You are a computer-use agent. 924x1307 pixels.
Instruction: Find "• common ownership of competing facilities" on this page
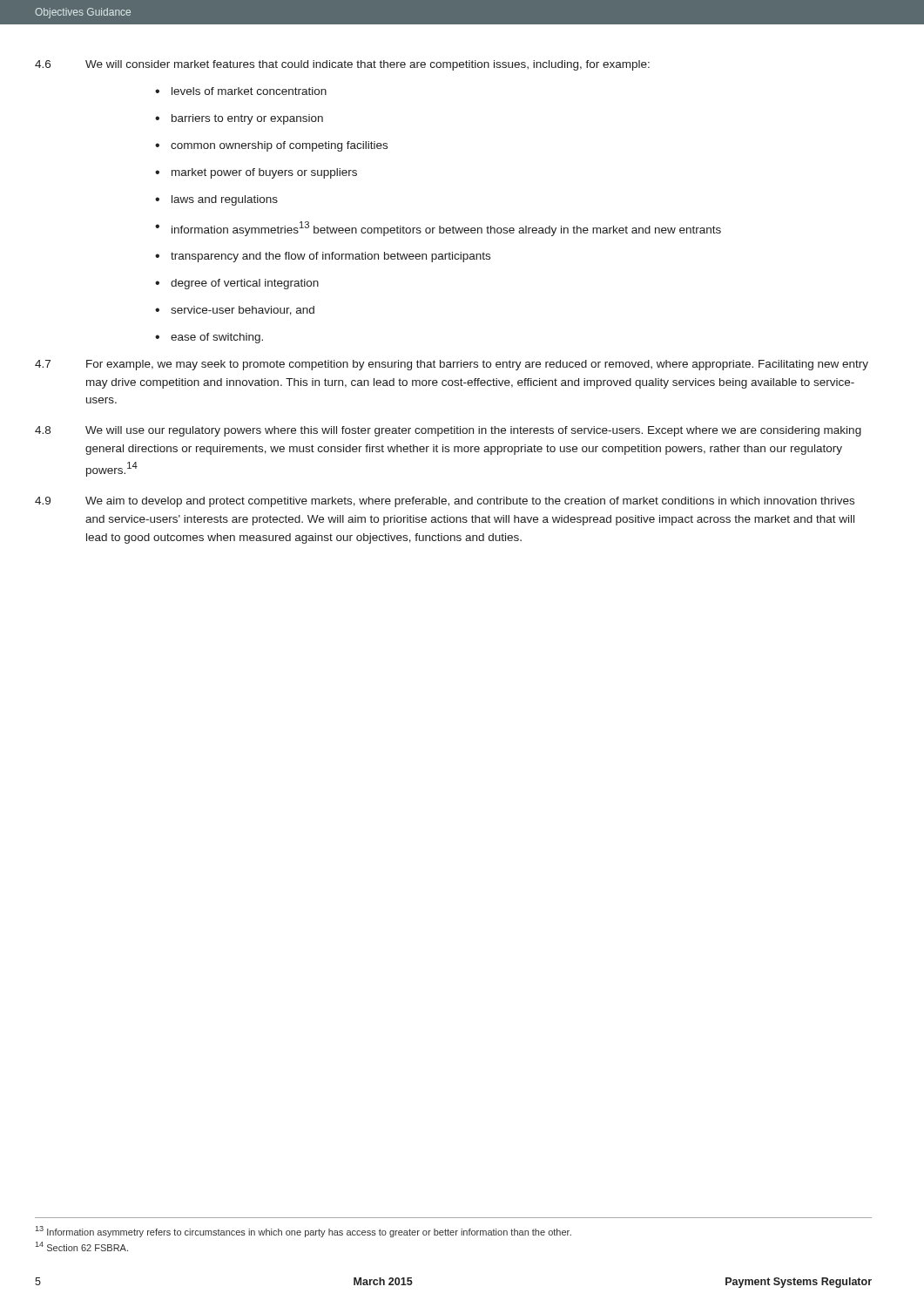(x=271, y=146)
